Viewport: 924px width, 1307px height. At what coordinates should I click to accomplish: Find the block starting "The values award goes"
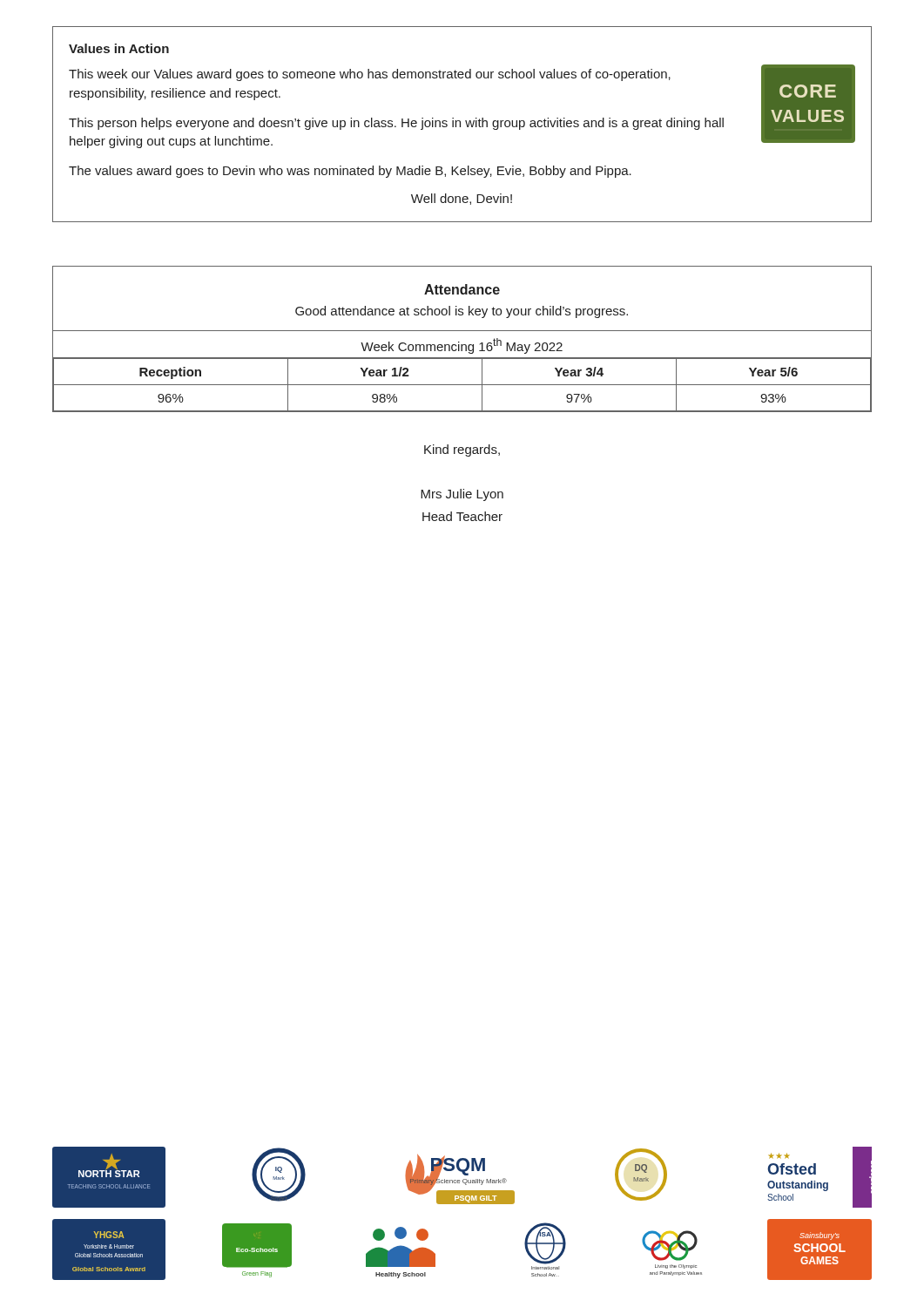350,170
